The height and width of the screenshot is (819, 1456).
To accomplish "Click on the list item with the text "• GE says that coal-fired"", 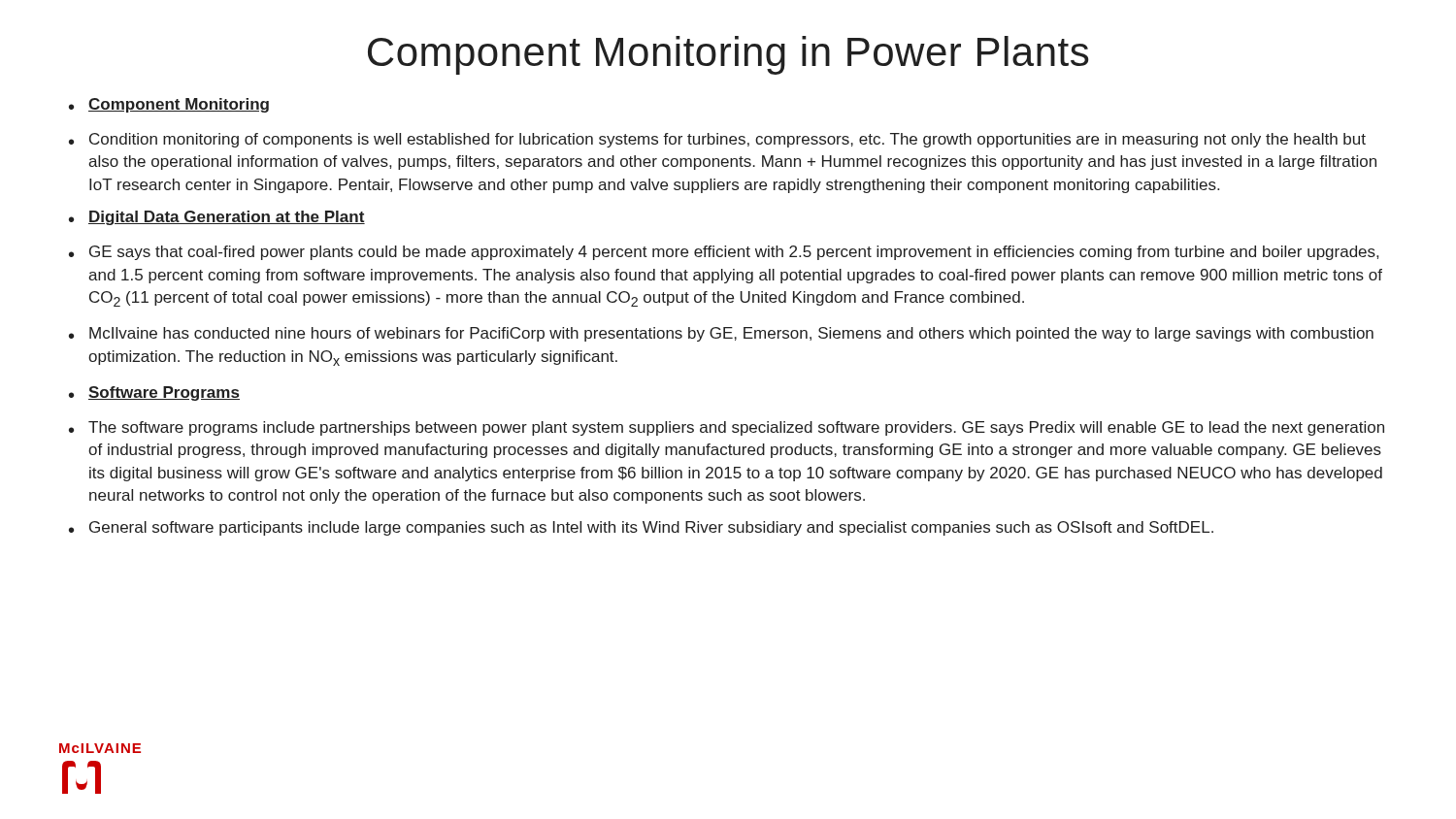I will [728, 277].
